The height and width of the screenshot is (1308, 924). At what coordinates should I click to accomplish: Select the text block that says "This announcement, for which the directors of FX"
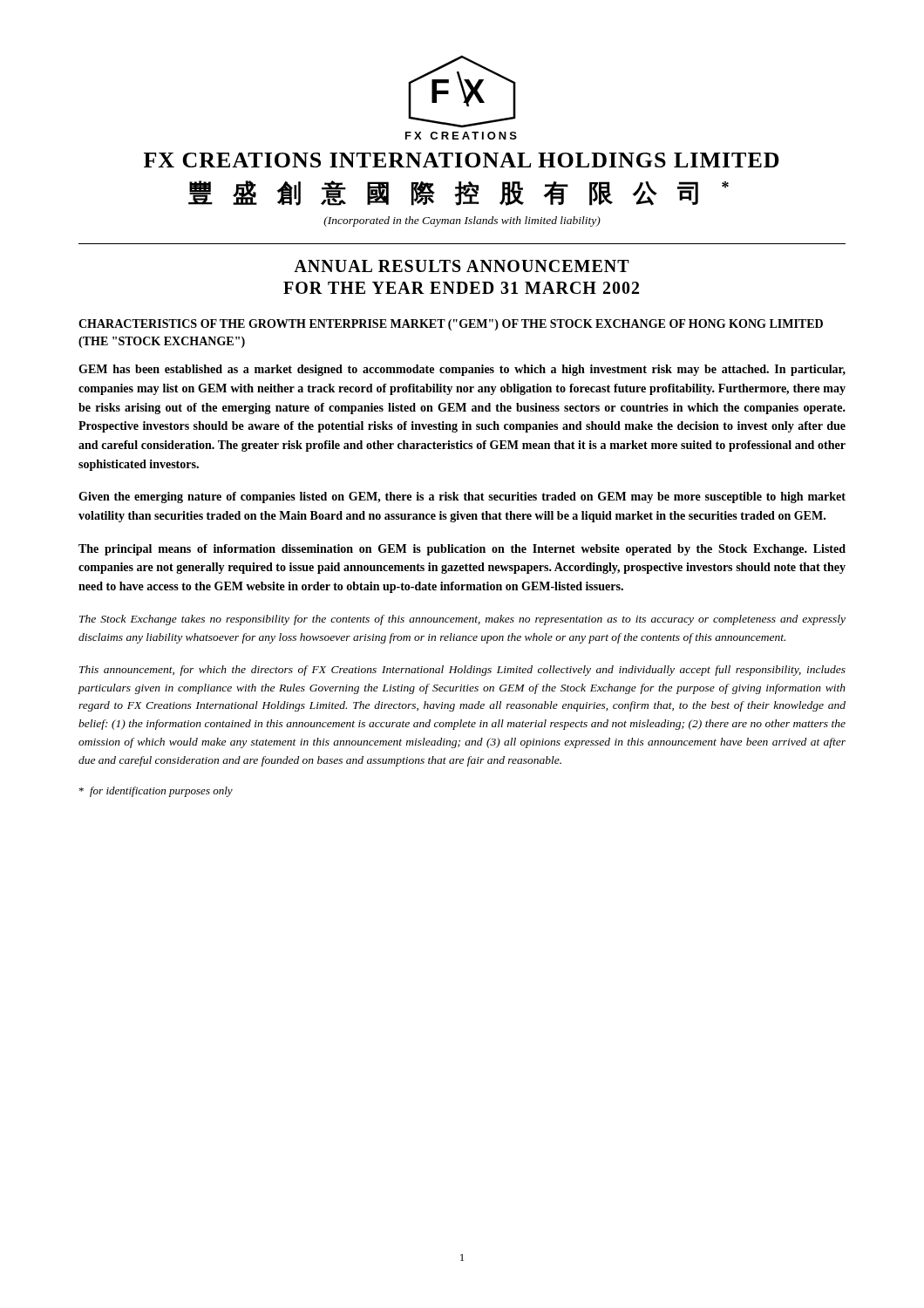(462, 714)
